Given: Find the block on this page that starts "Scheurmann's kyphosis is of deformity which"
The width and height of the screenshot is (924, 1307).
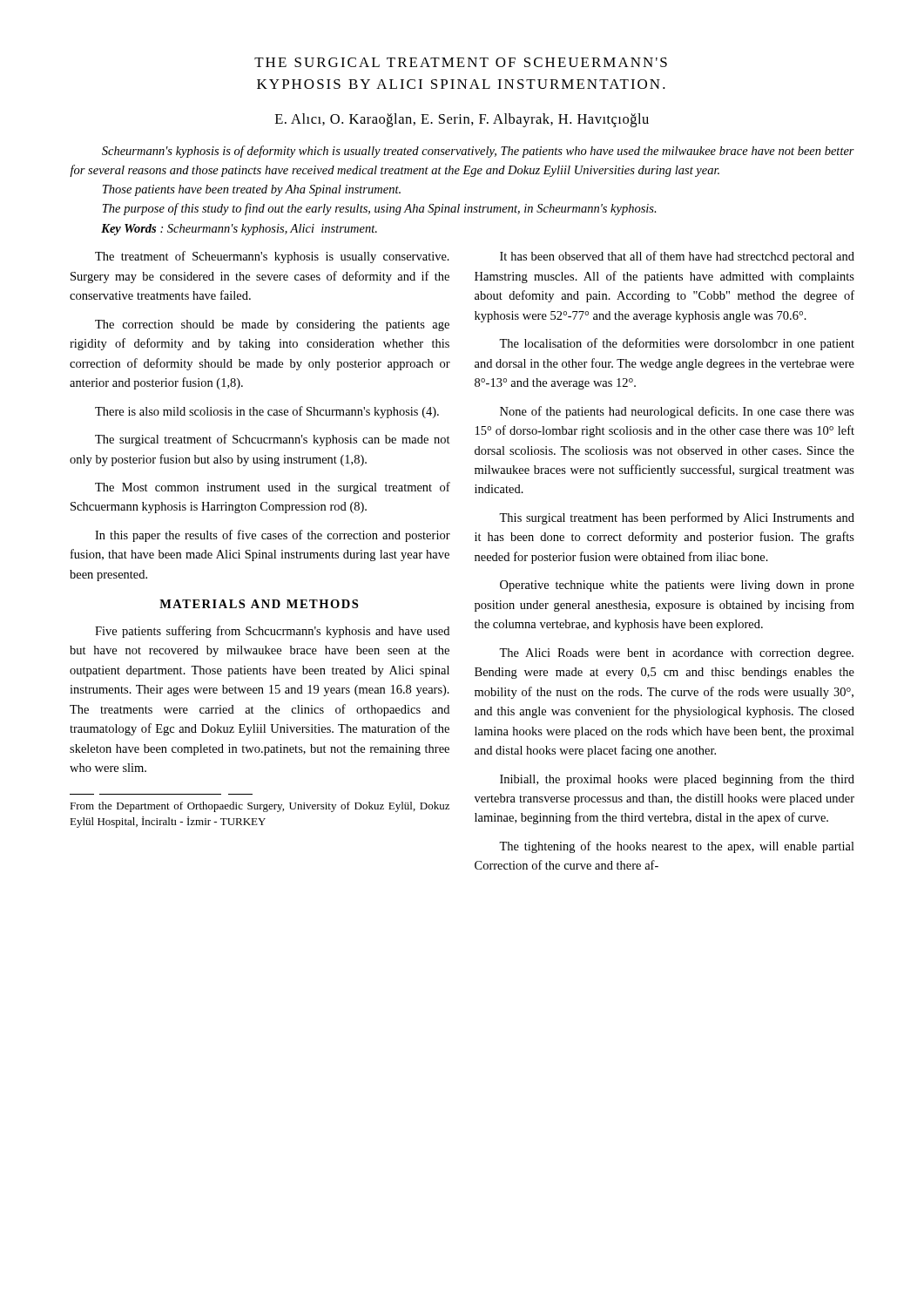Looking at the screenshot, I should coord(462,180).
